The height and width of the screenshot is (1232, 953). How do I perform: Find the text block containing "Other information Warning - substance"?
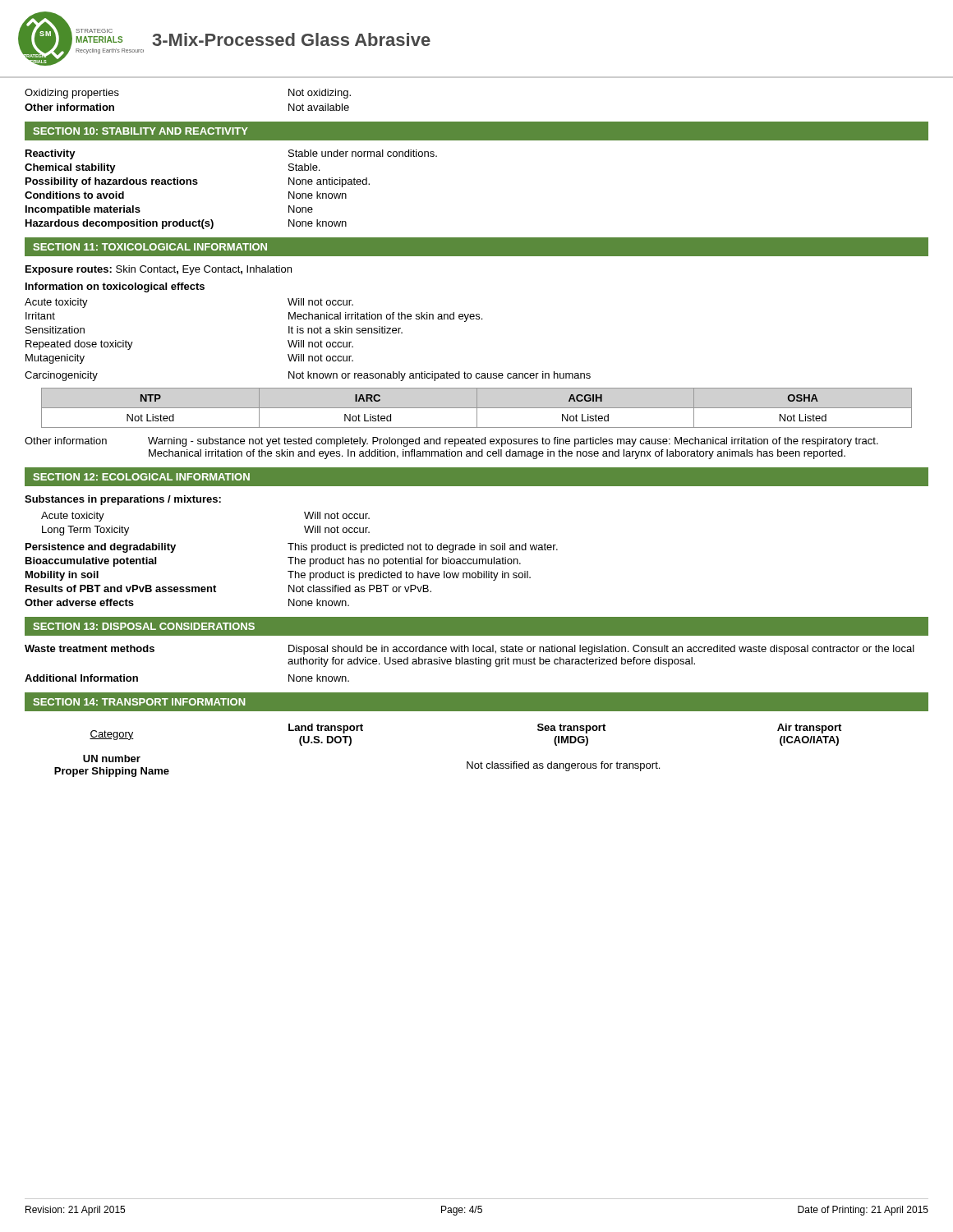pos(476,447)
